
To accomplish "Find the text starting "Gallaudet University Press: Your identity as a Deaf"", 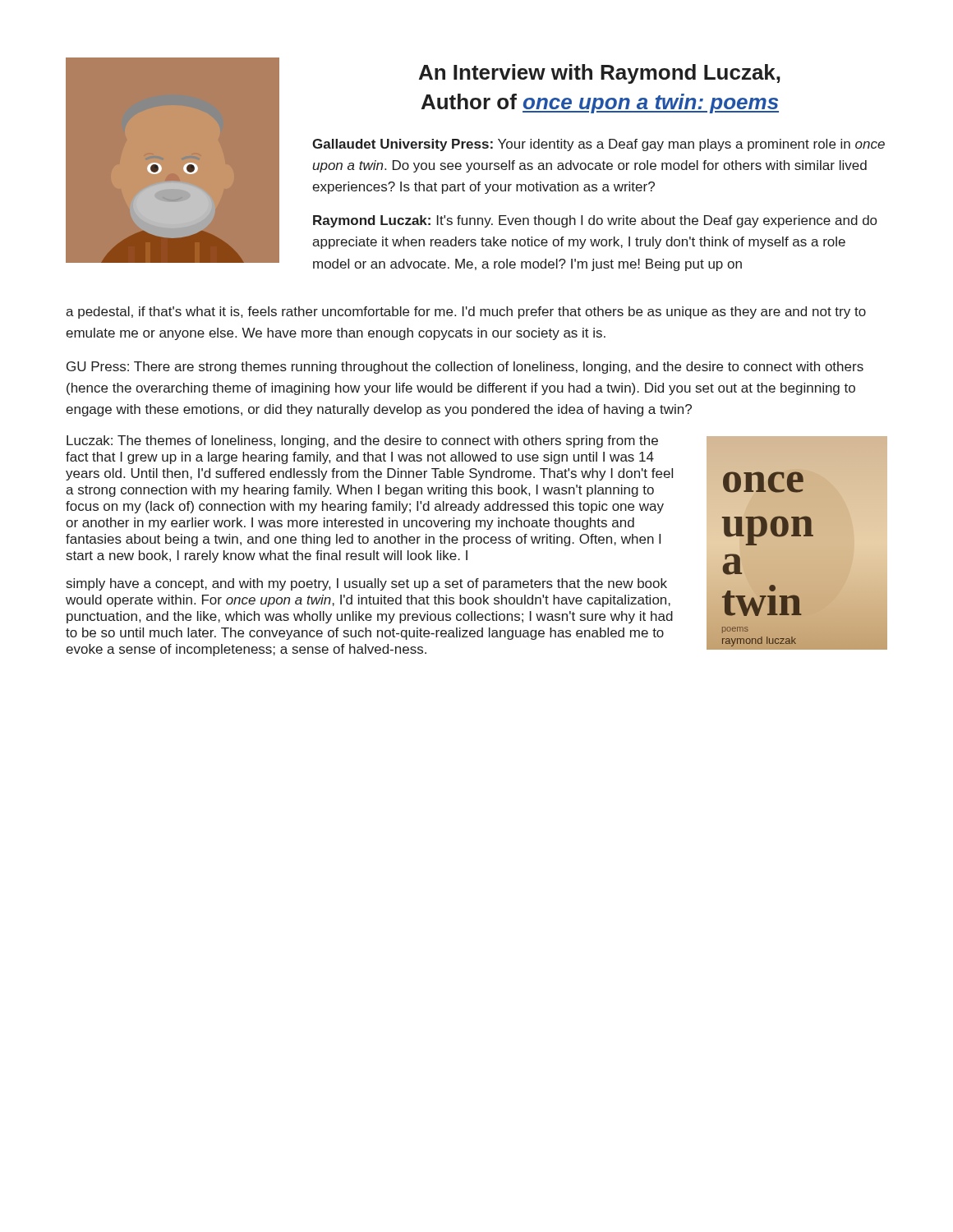I will [599, 166].
